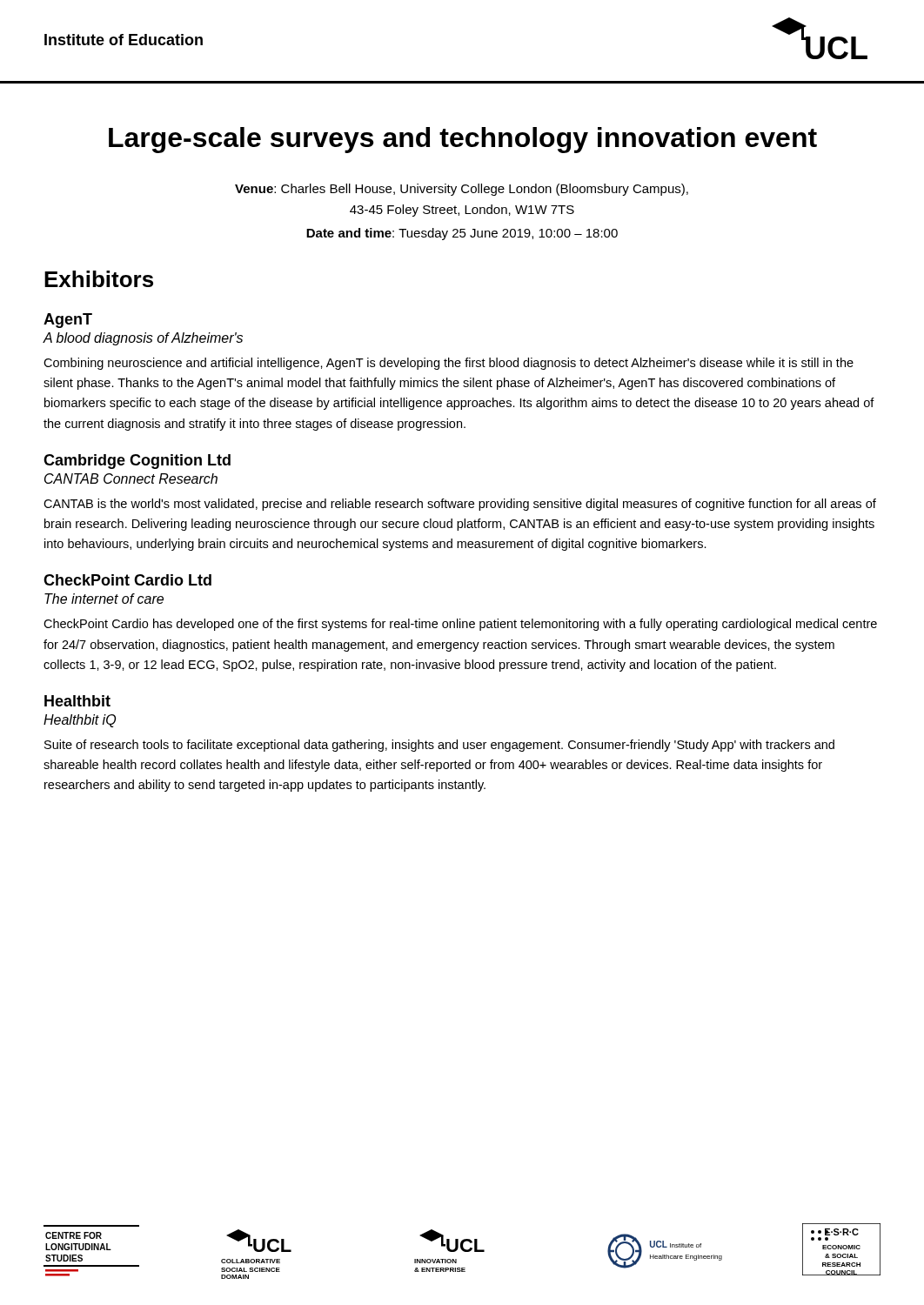Click on the text block containing "CheckPoint Cardio has developed"

click(460, 644)
